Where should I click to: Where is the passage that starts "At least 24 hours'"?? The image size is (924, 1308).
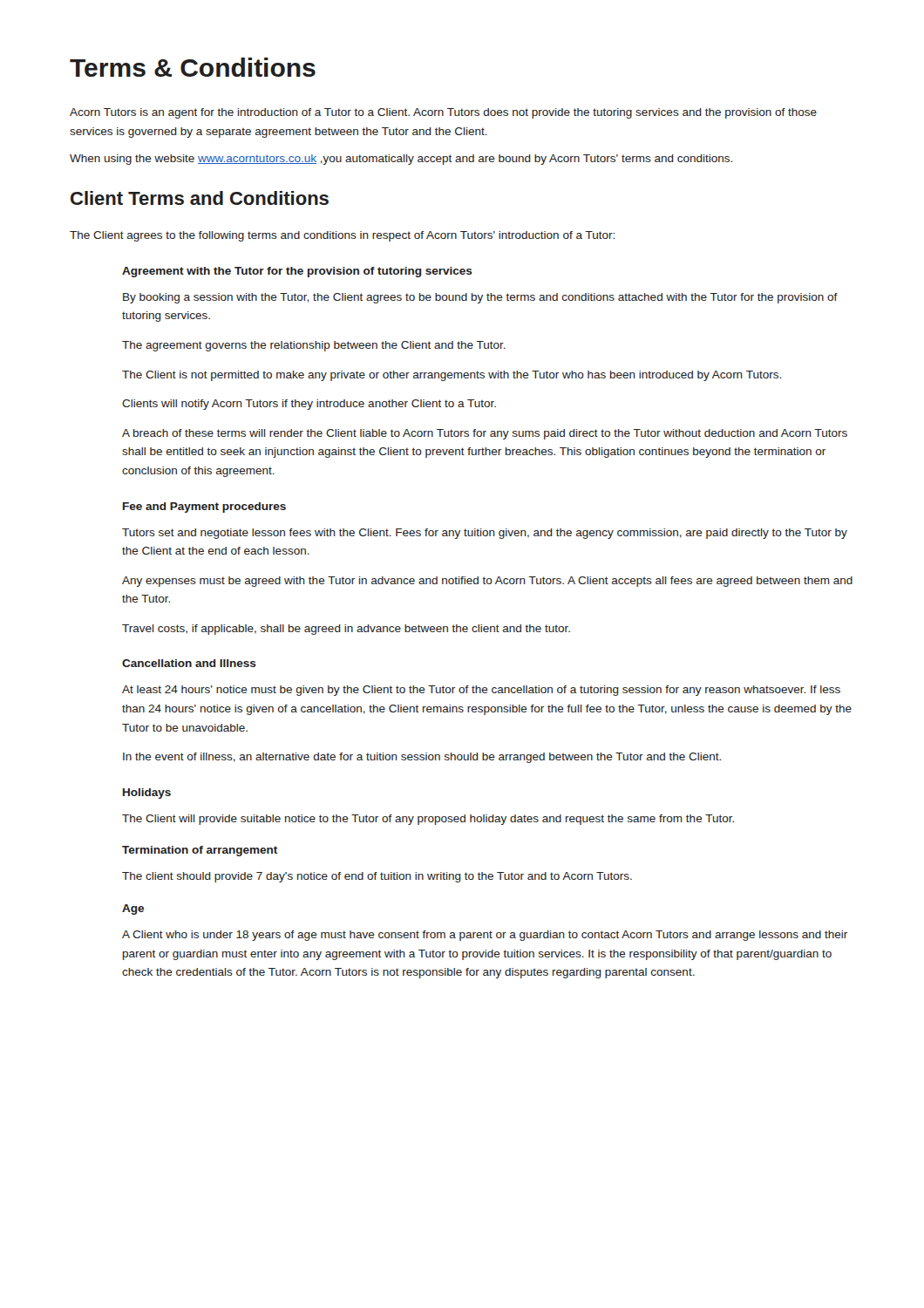tap(487, 709)
